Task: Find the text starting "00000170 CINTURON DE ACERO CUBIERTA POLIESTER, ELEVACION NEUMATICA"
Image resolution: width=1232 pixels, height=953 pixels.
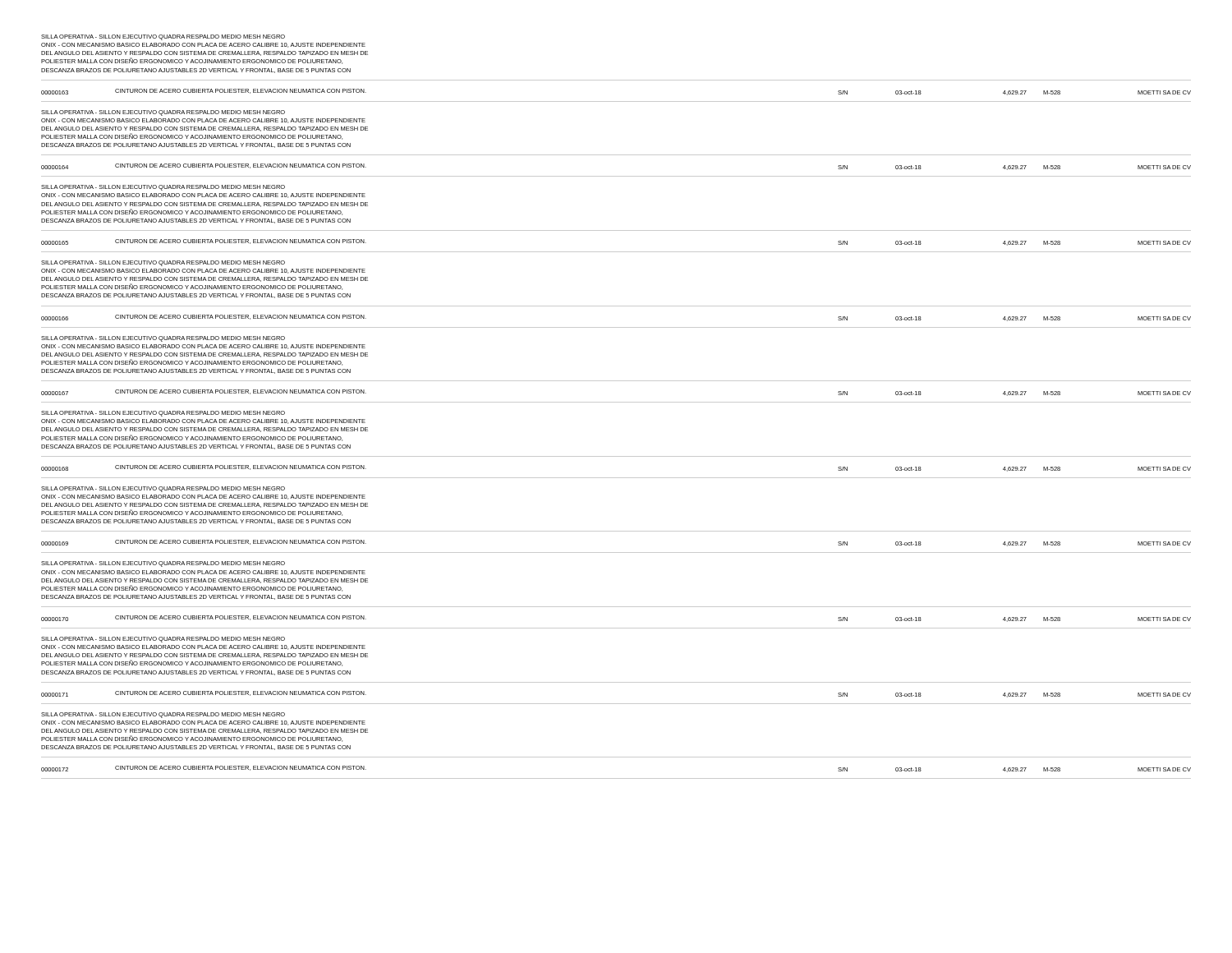Action: 616,618
